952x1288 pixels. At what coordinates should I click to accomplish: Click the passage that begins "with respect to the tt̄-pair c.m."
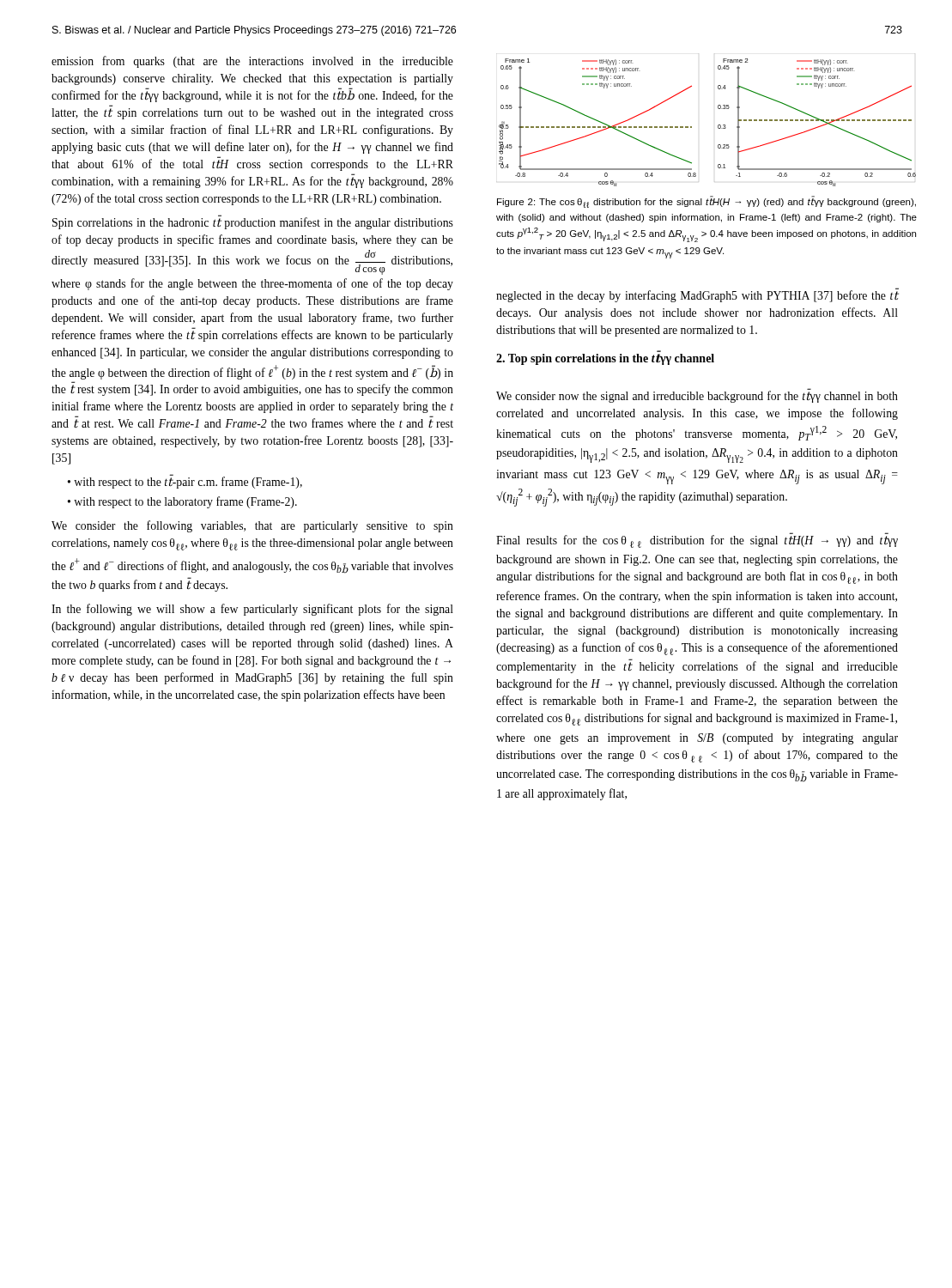point(260,483)
